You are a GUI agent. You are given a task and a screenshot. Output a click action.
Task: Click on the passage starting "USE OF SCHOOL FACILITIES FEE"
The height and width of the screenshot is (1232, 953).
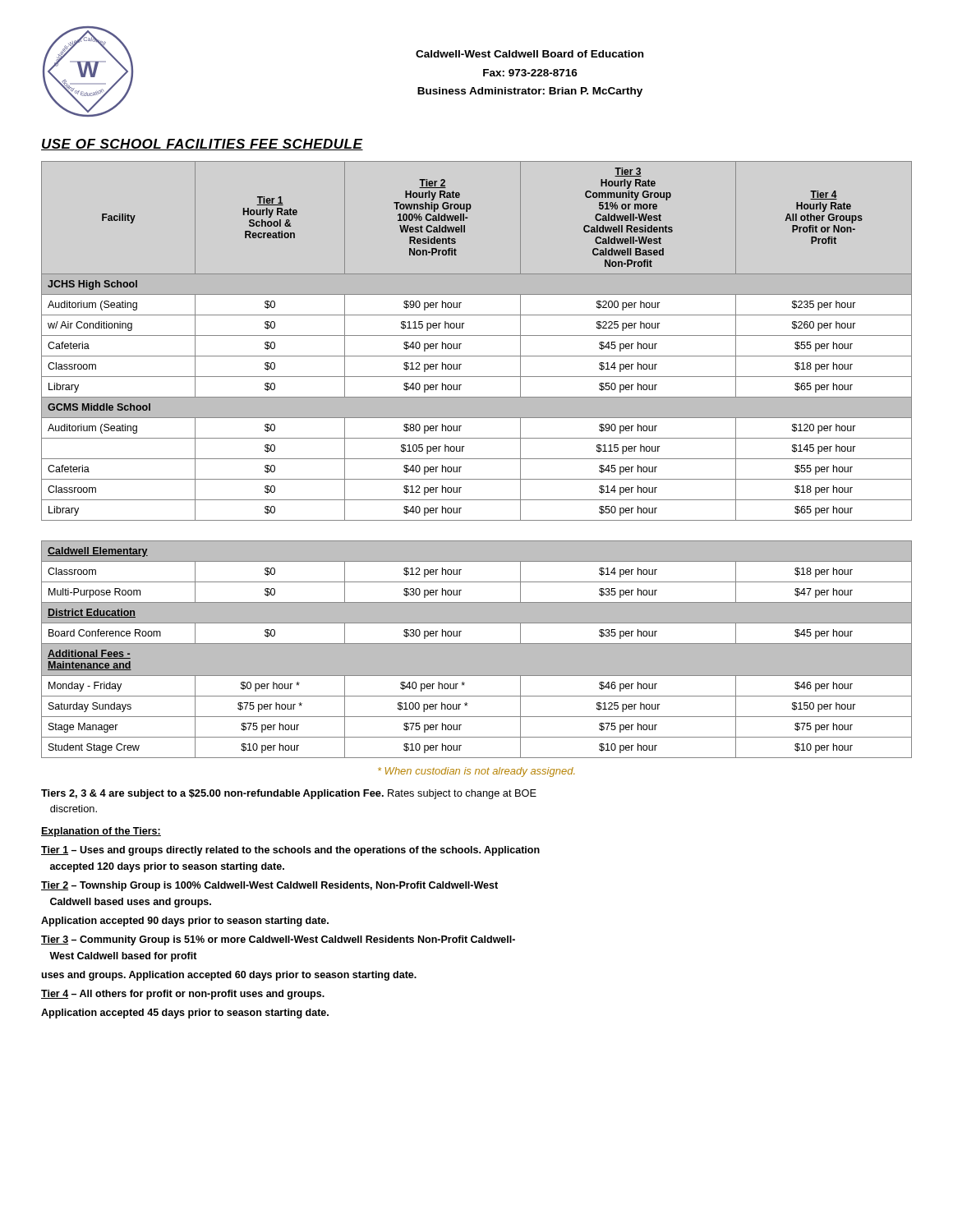pos(202,144)
